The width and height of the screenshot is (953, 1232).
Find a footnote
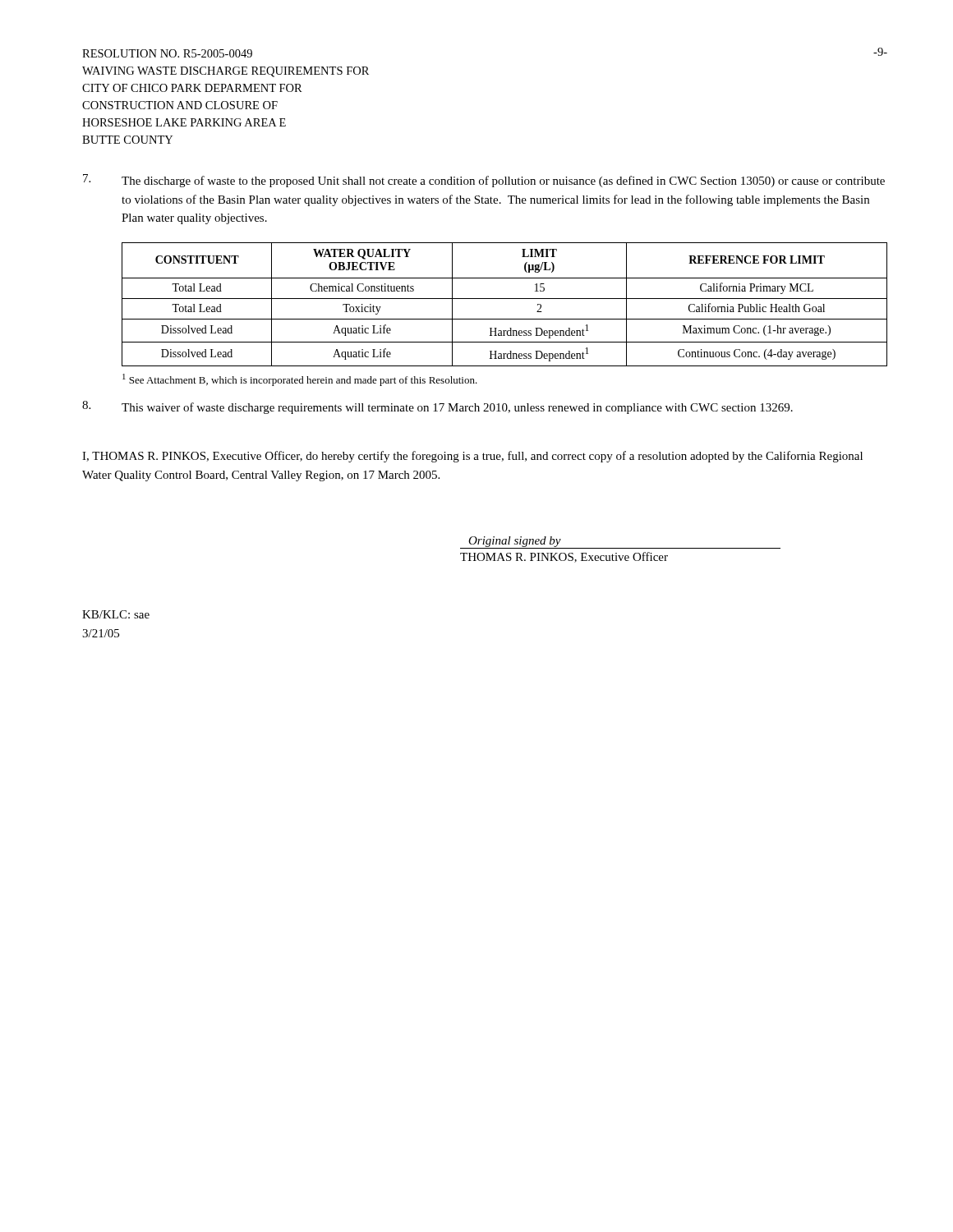tap(300, 379)
